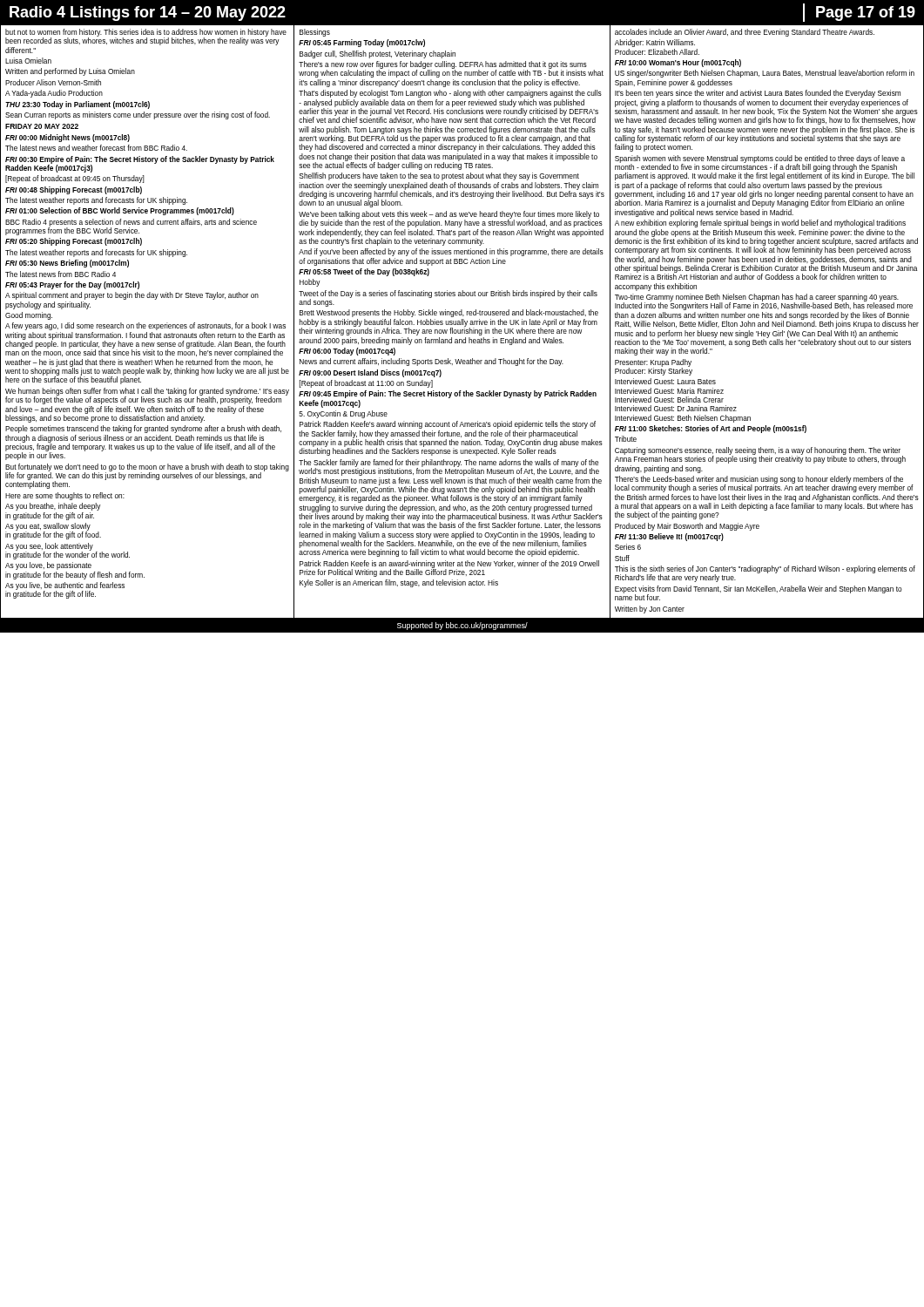The image size is (924, 1307).
Task: Select the region starting "FRI 05:45 Farming Today"
Action: (452, 152)
